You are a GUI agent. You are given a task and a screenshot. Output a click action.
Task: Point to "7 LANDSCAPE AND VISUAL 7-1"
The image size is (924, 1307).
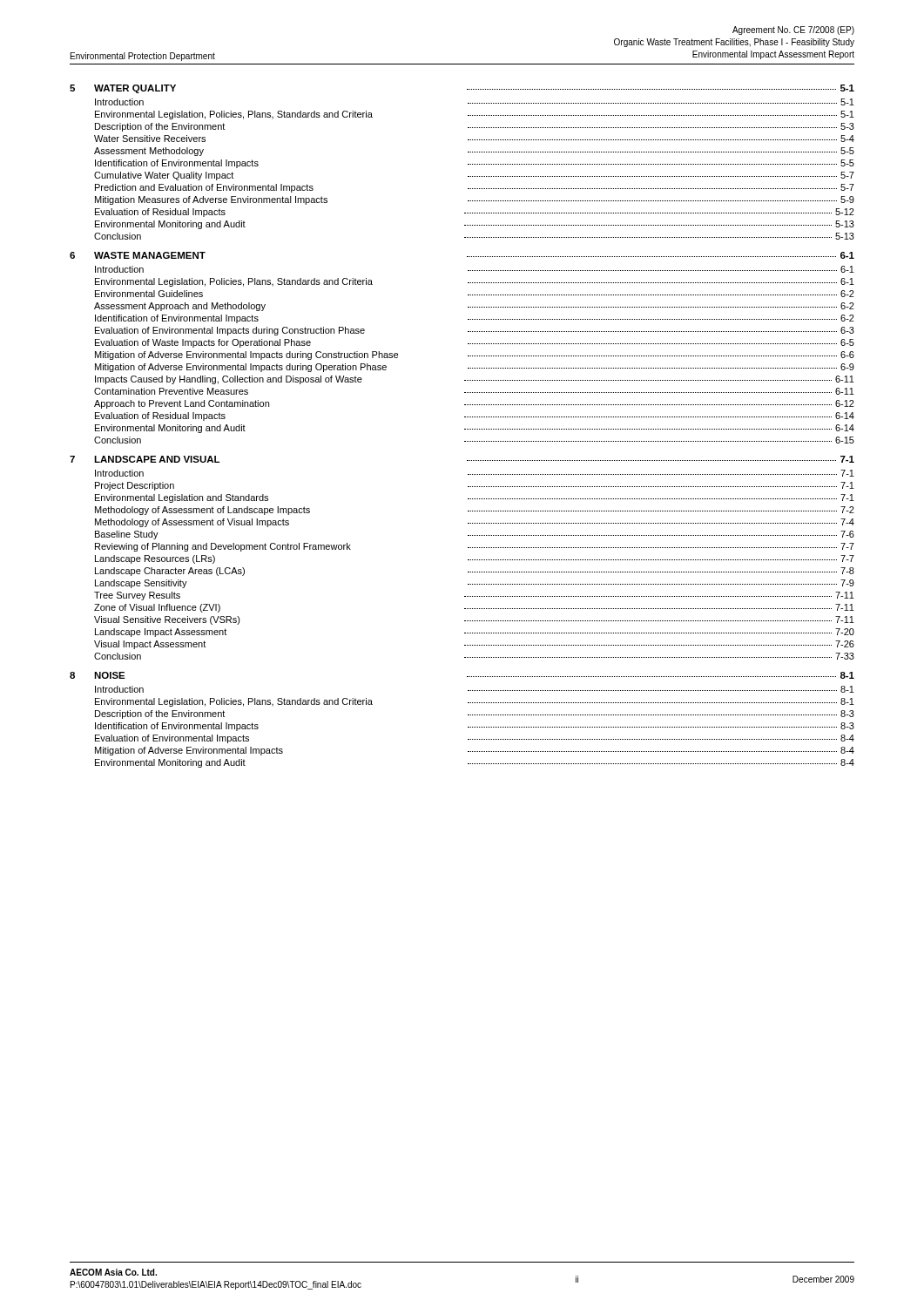[462, 459]
